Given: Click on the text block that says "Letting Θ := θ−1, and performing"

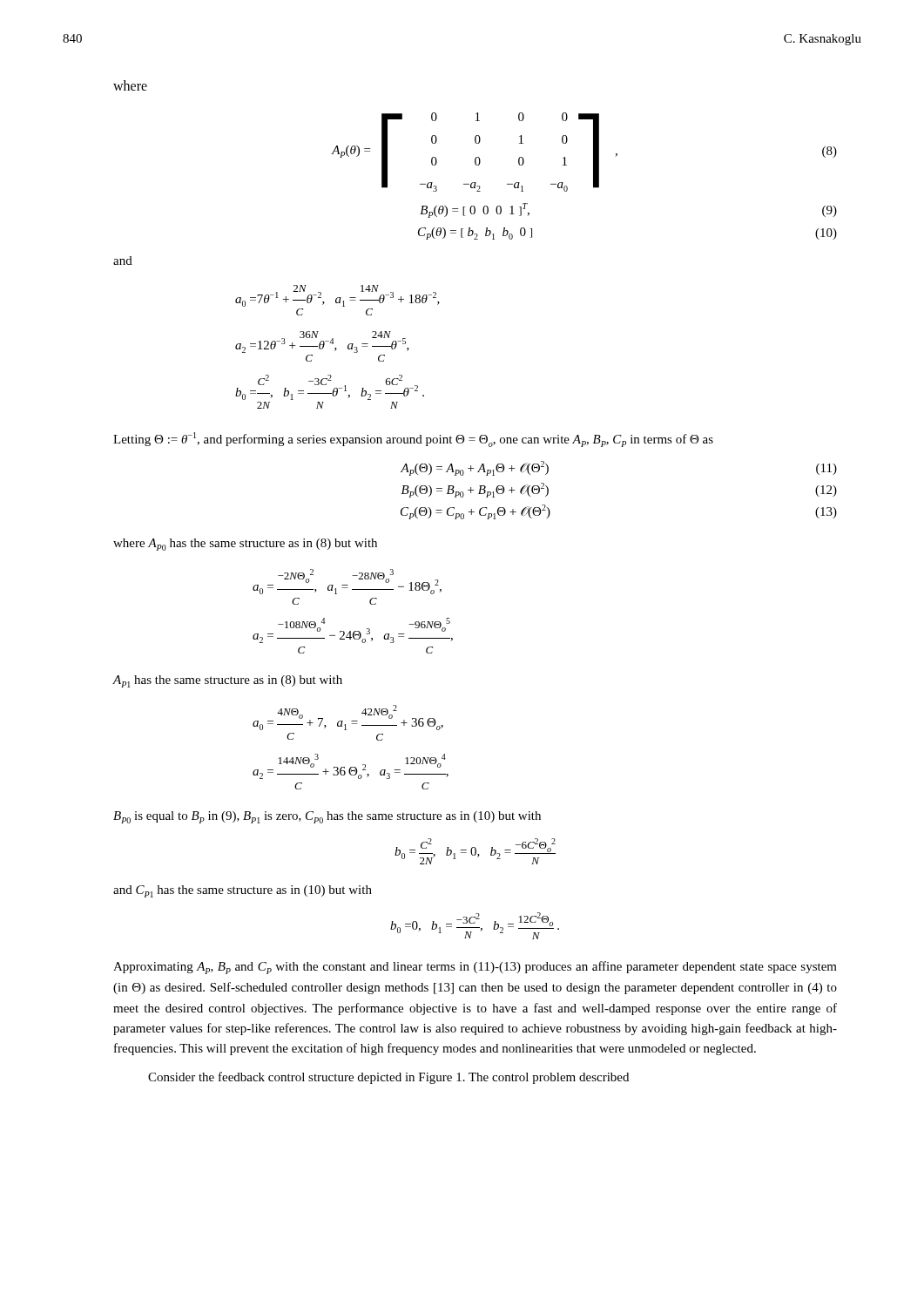Looking at the screenshot, I should (413, 439).
